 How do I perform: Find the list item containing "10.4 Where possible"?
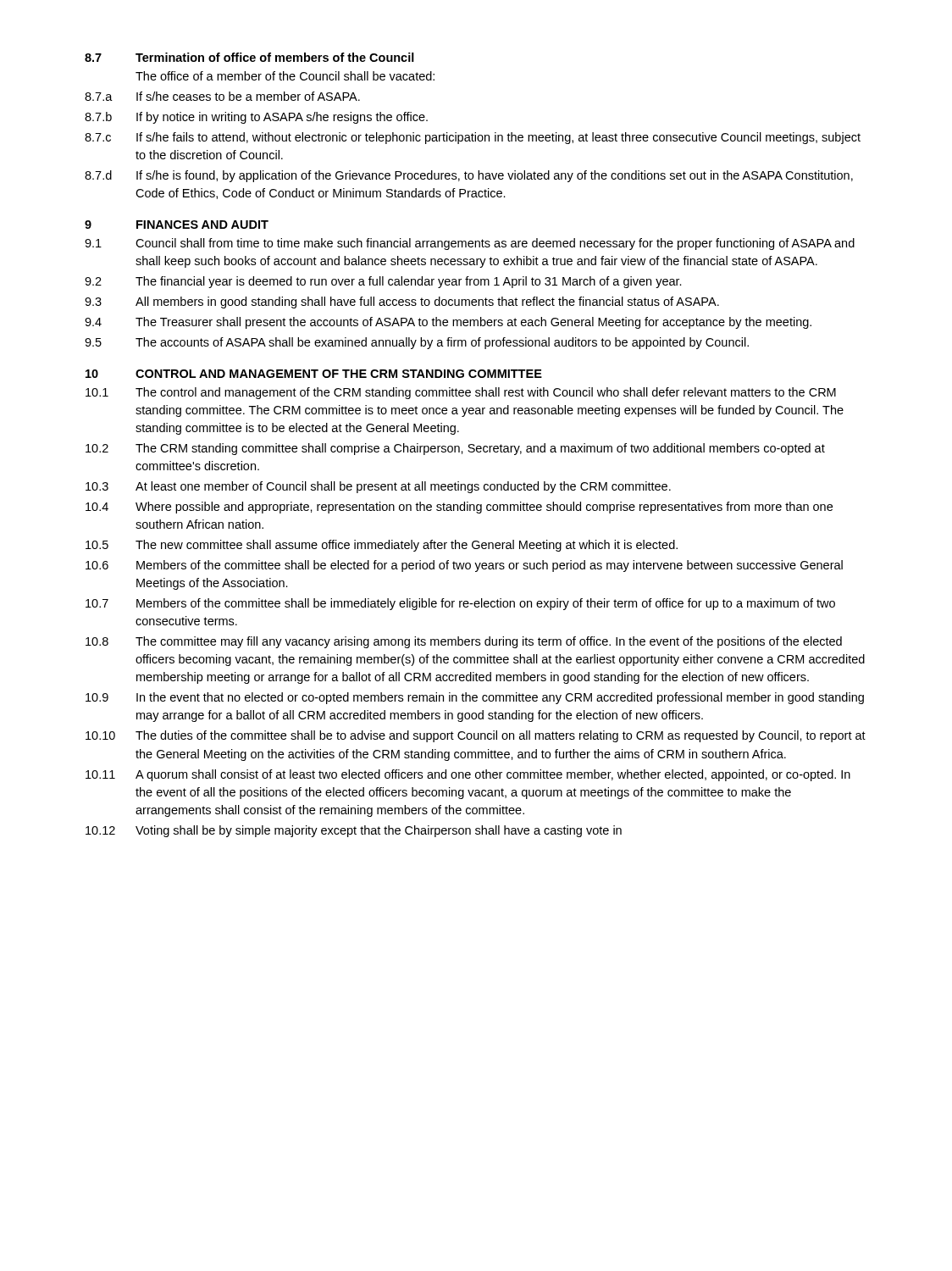[476, 516]
